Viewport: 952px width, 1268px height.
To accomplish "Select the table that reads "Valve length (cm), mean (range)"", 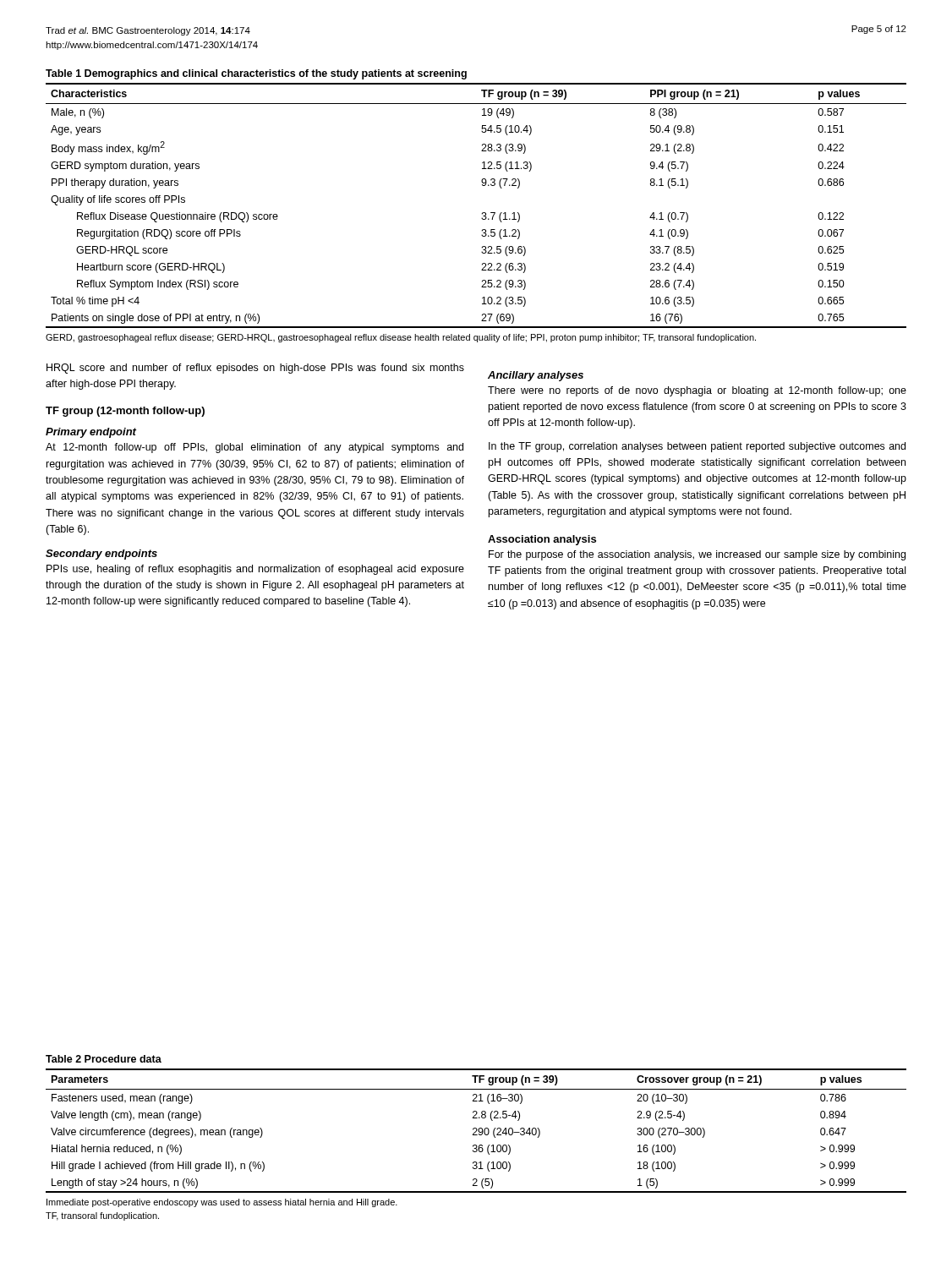I will coord(476,1131).
